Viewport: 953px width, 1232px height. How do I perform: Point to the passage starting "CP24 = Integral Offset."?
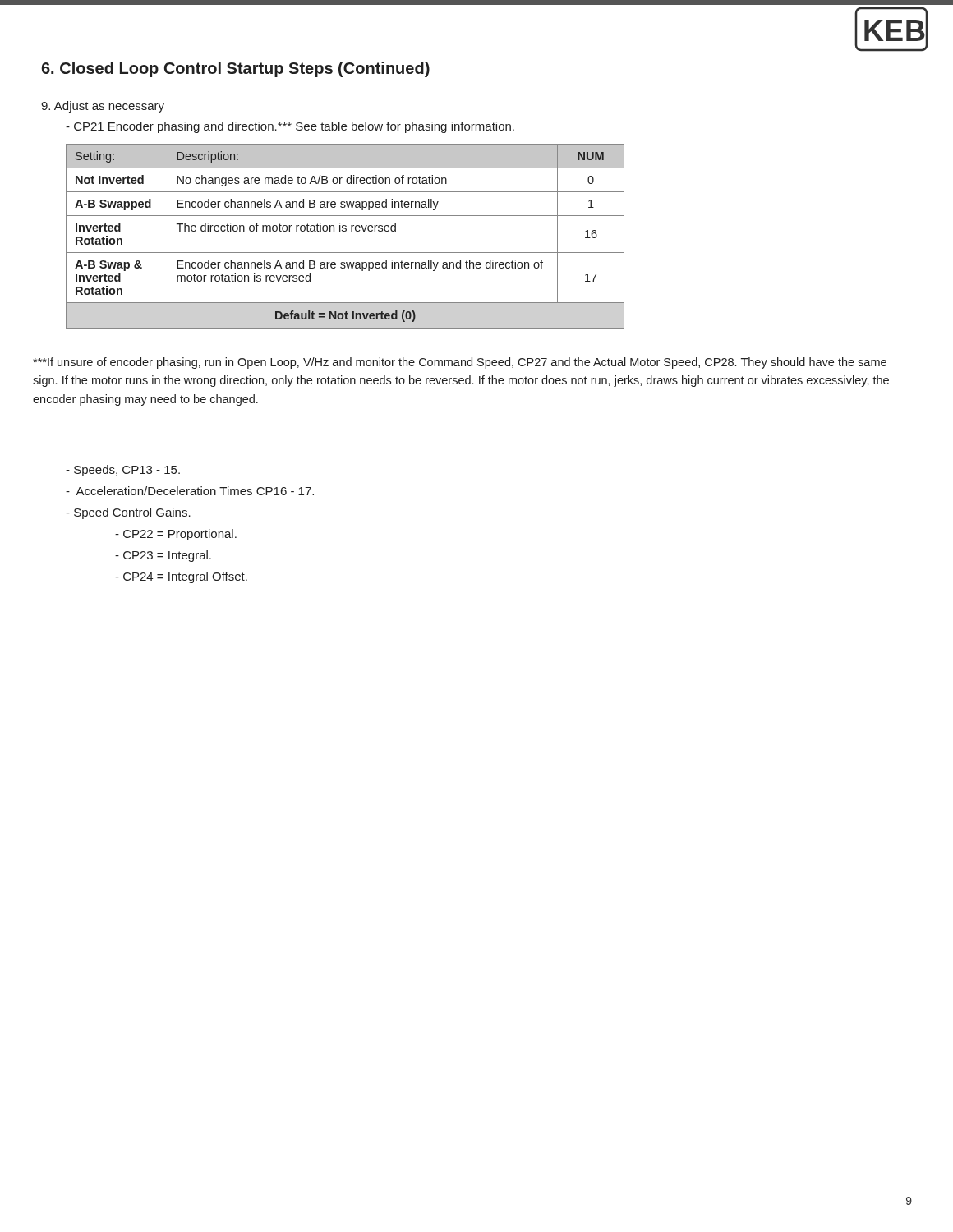pyautogui.click(x=182, y=576)
